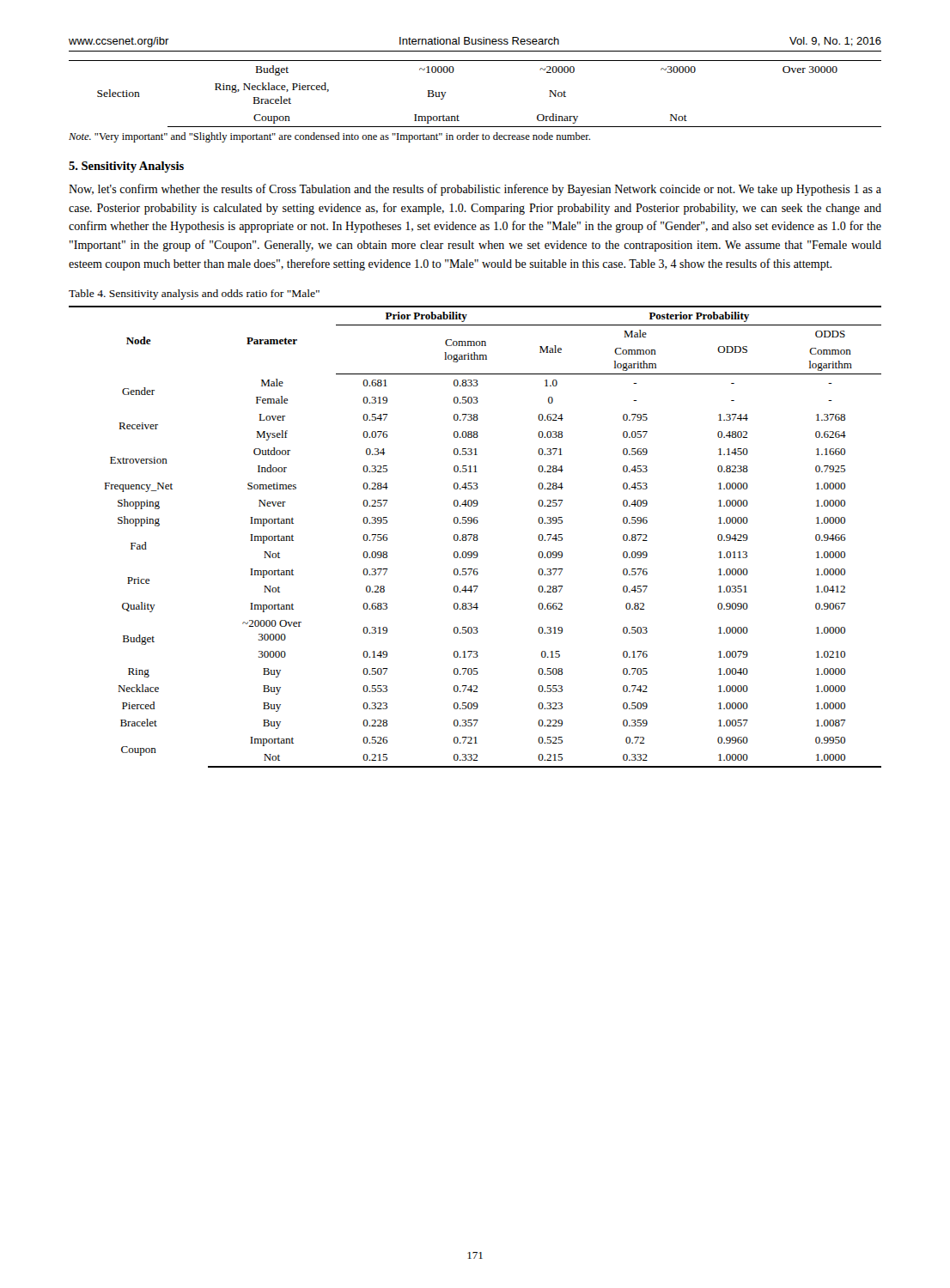
Task: Select the text block that reads "Now, let's confirm whether the results of Cross"
Action: 475,227
